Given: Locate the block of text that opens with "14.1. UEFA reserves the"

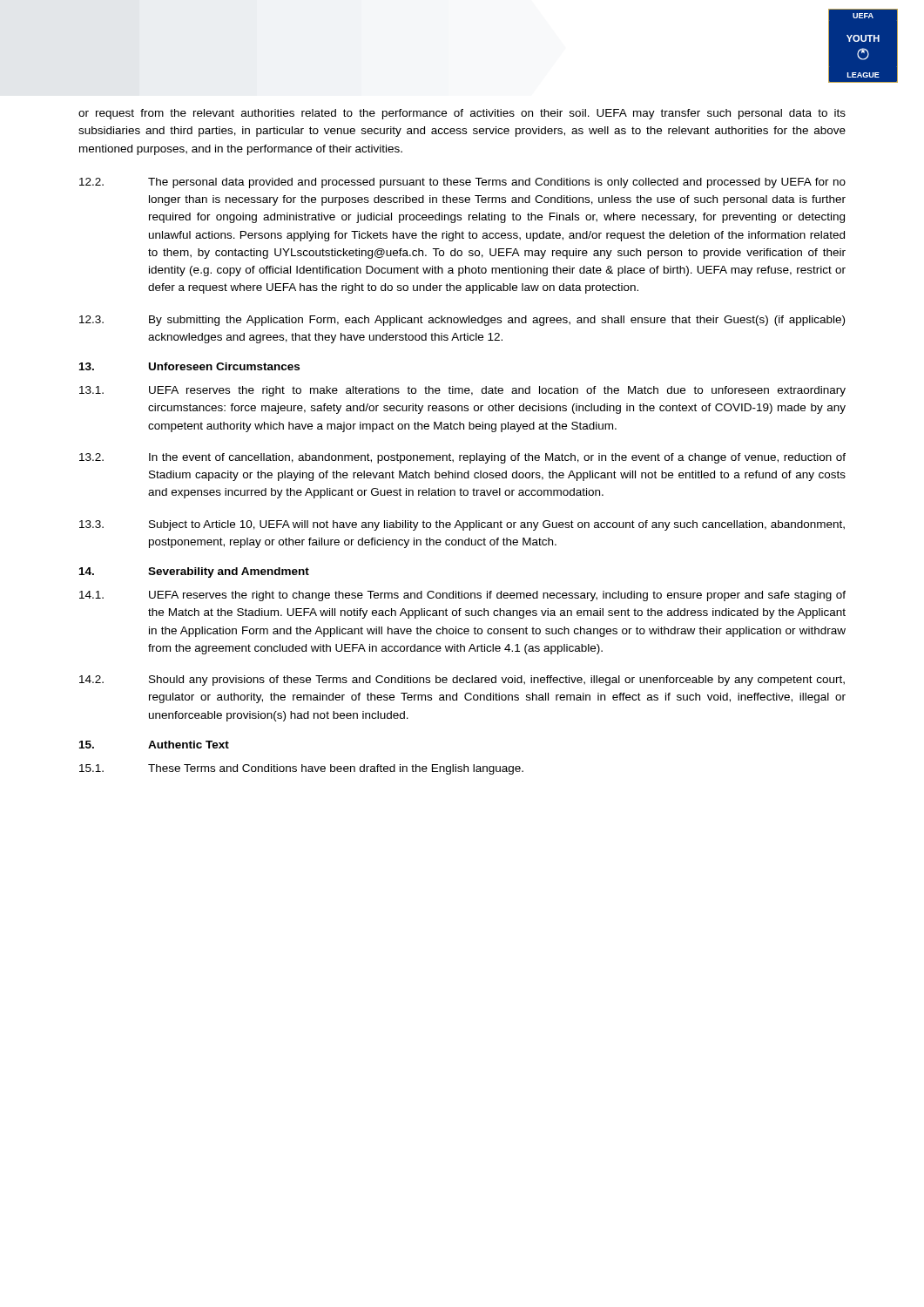Looking at the screenshot, I should 462,622.
